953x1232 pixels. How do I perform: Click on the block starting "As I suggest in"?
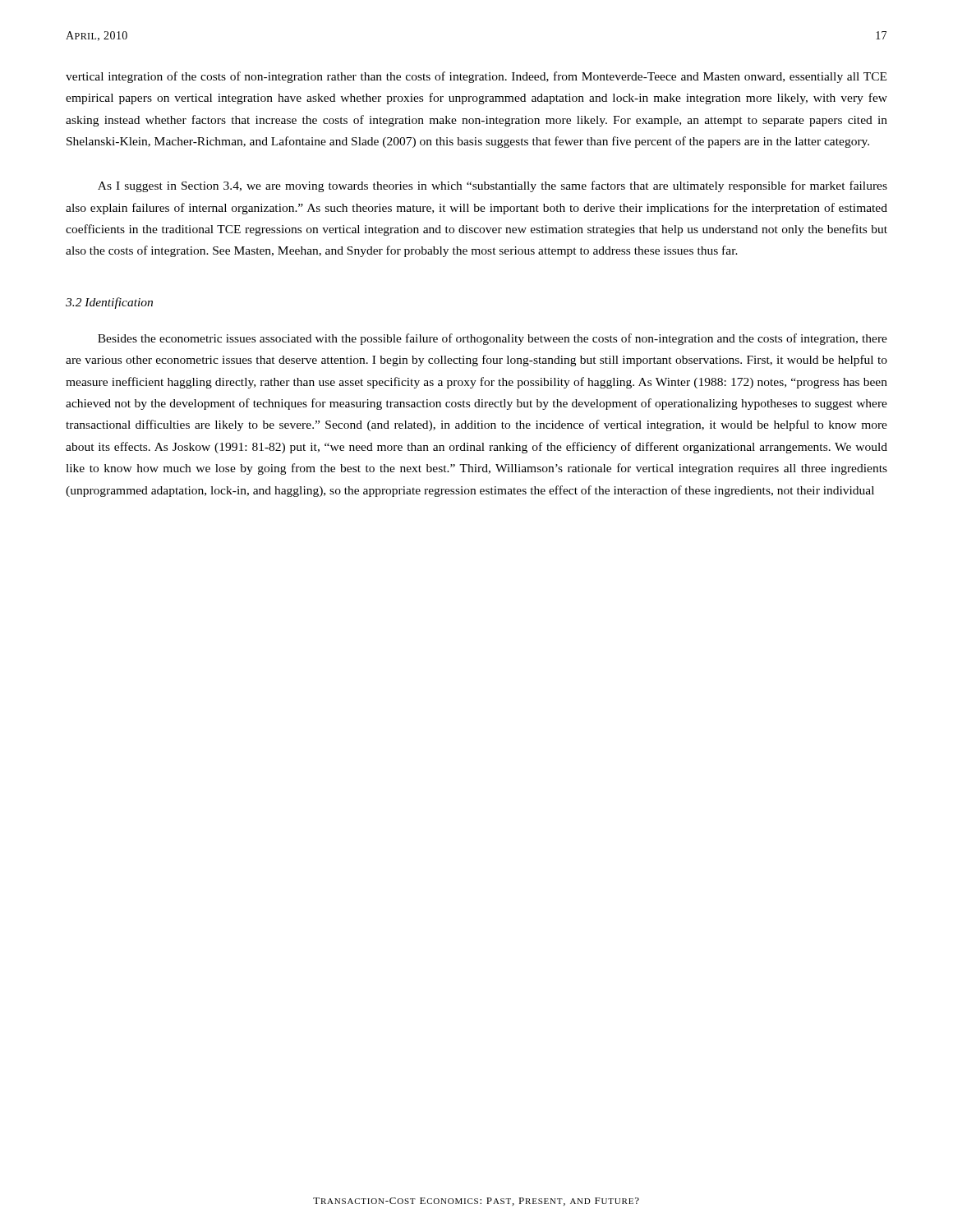pyautogui.click(x=476, y=218)
